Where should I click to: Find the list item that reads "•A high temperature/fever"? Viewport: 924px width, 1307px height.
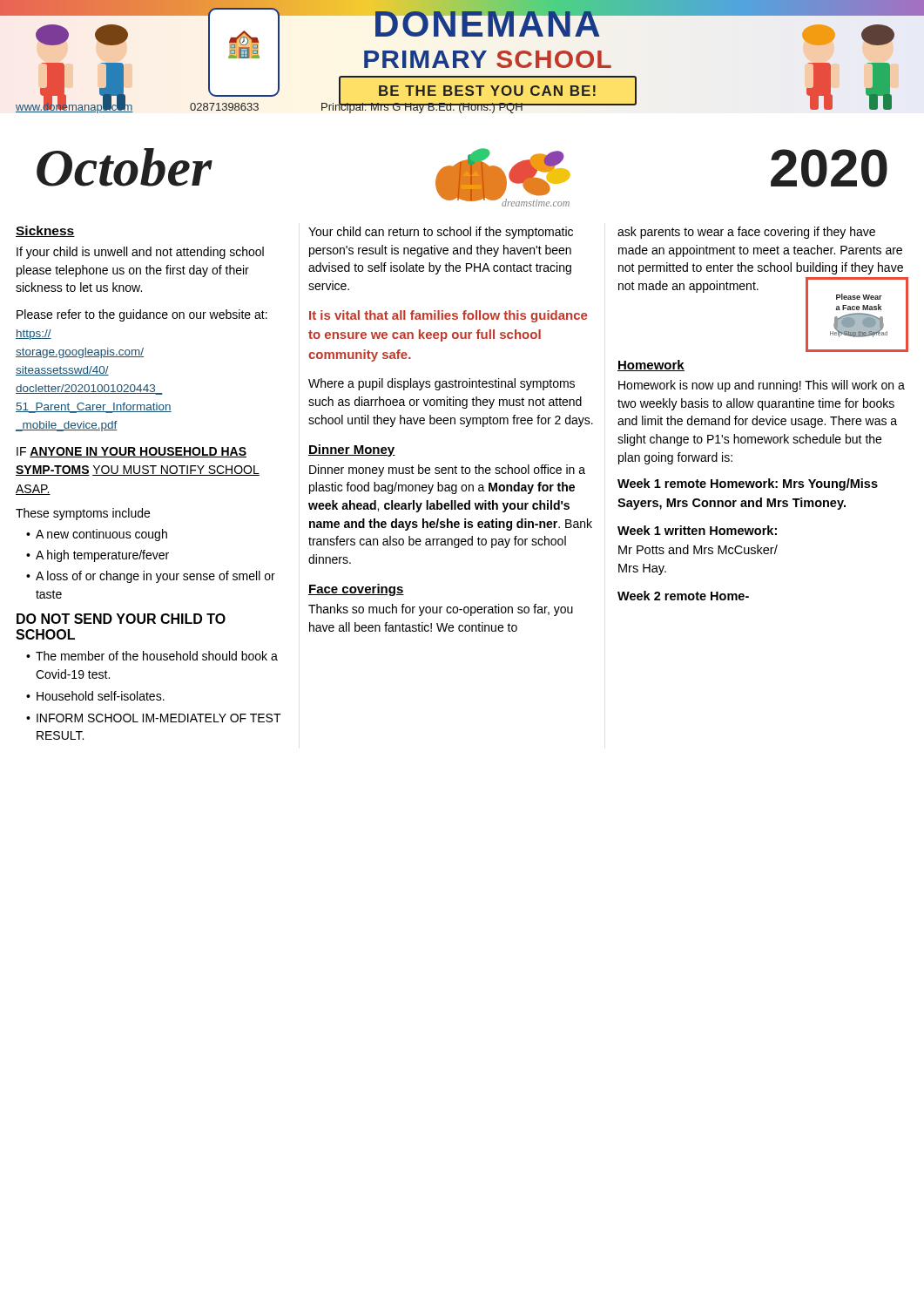tap(98, 555)
